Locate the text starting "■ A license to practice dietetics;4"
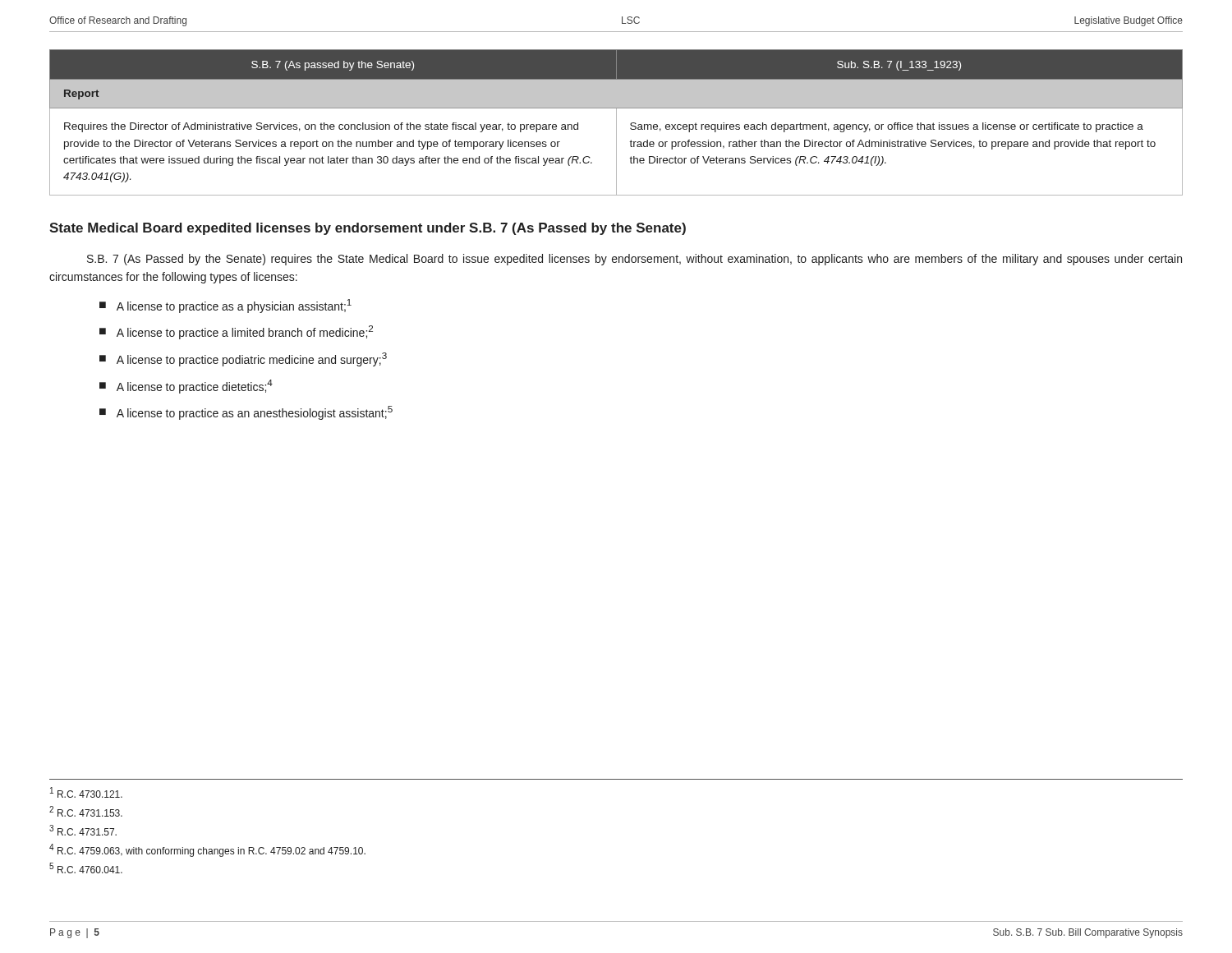 click(x=186, y=387)
